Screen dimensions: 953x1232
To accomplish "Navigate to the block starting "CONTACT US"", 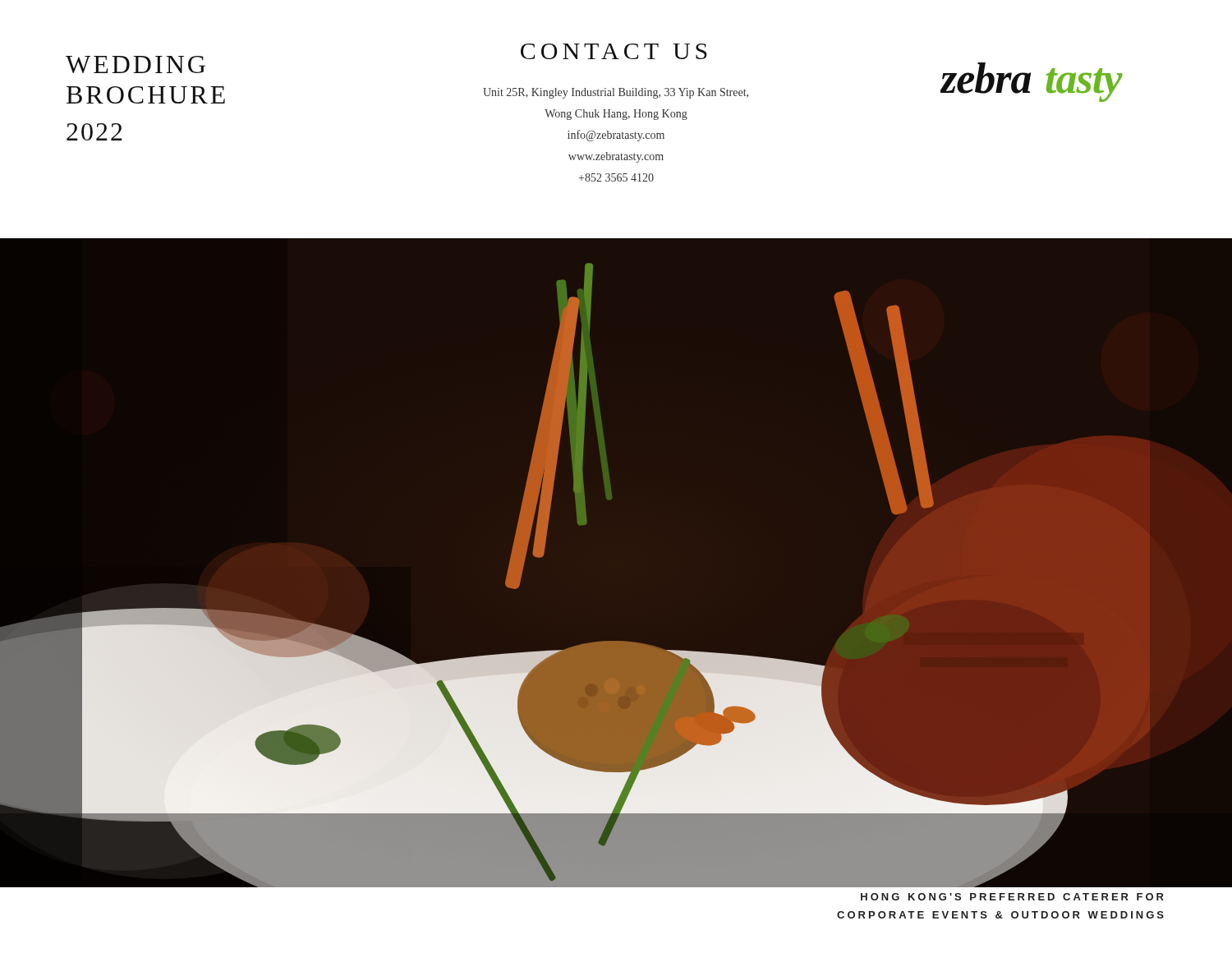I will (x=616, y=51).
